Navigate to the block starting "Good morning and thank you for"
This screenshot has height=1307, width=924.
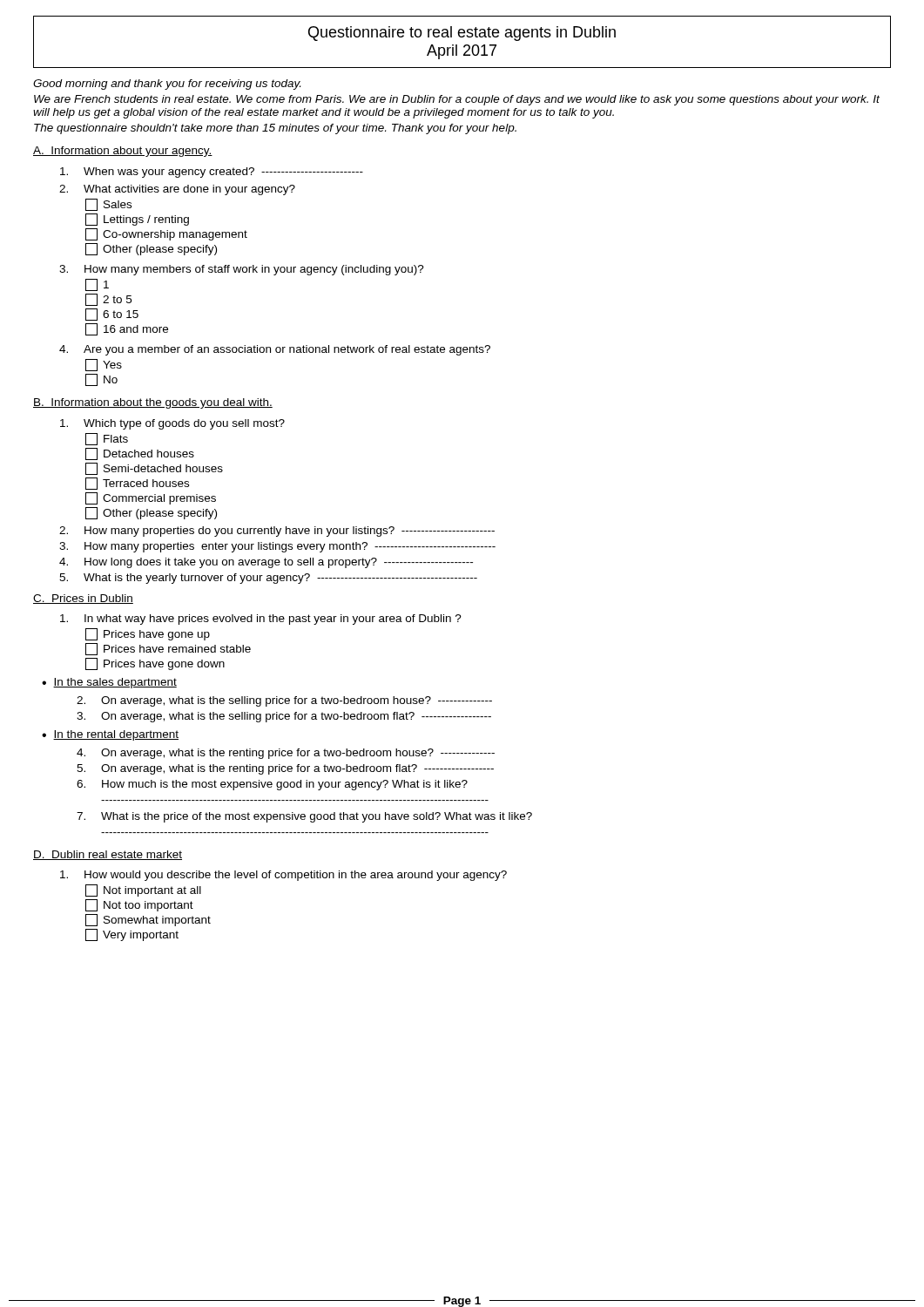(x=462, y=105)
